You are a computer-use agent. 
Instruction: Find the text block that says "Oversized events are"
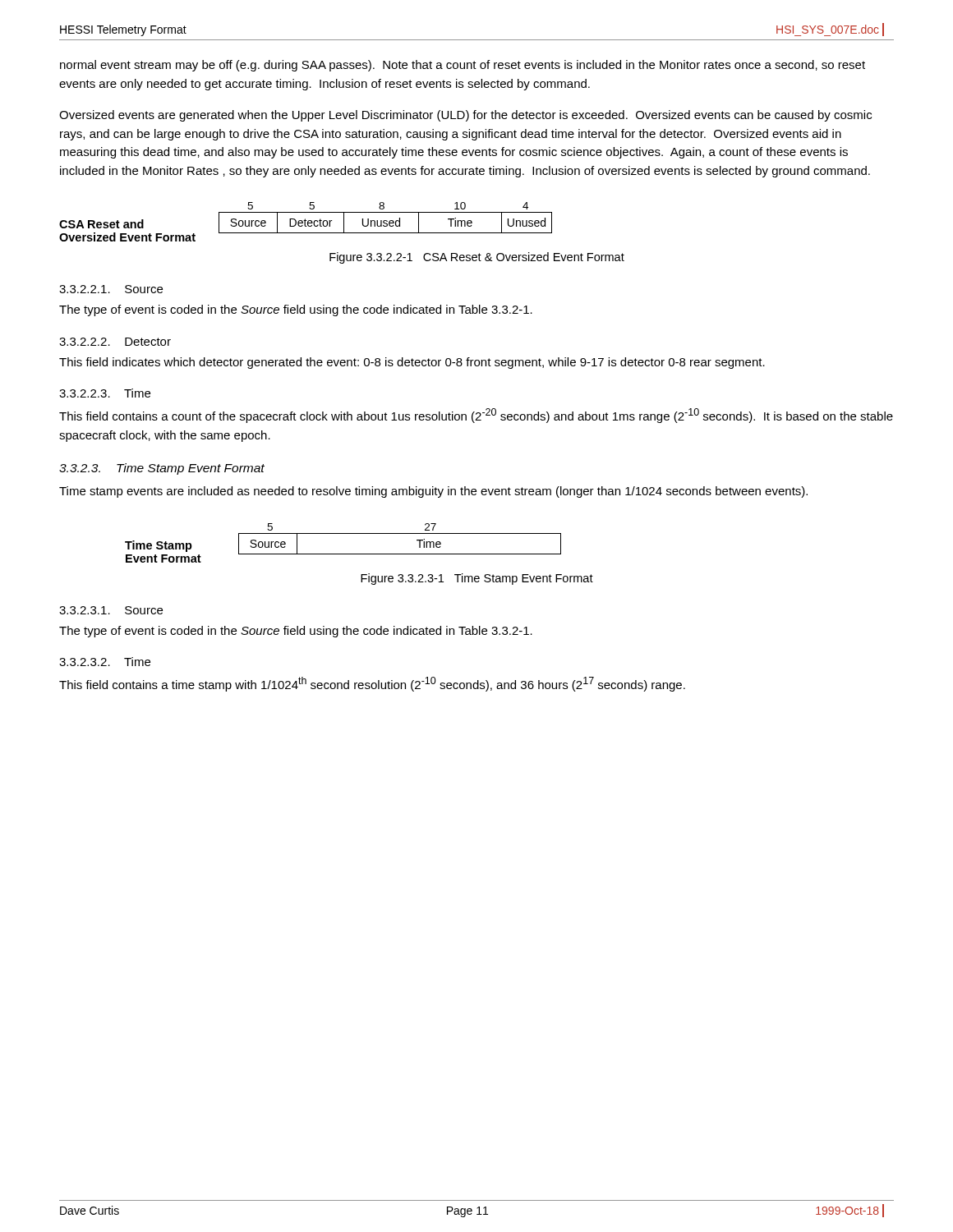pos(466,142)
